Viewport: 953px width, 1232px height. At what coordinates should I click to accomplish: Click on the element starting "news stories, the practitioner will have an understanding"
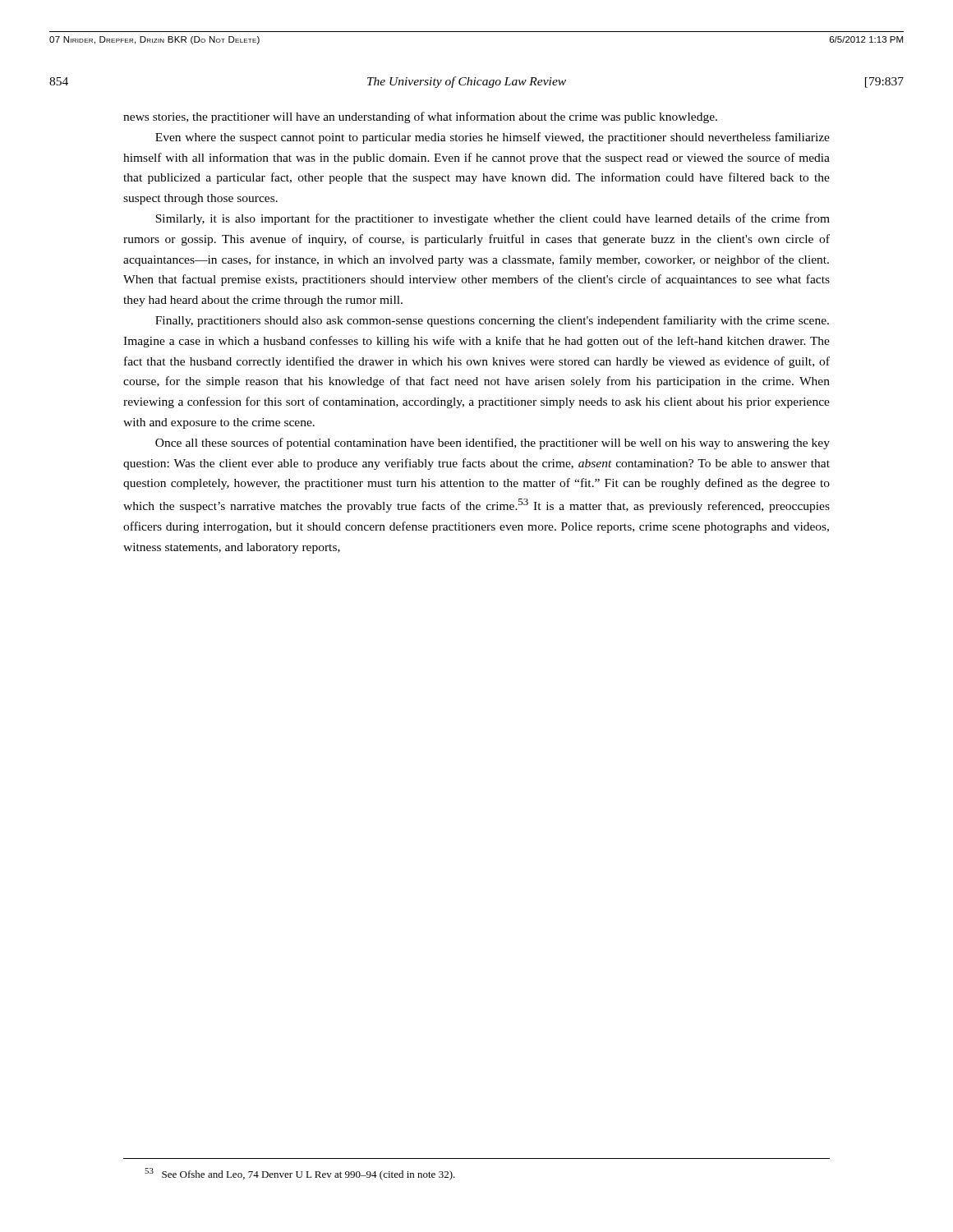coord(476,117)
